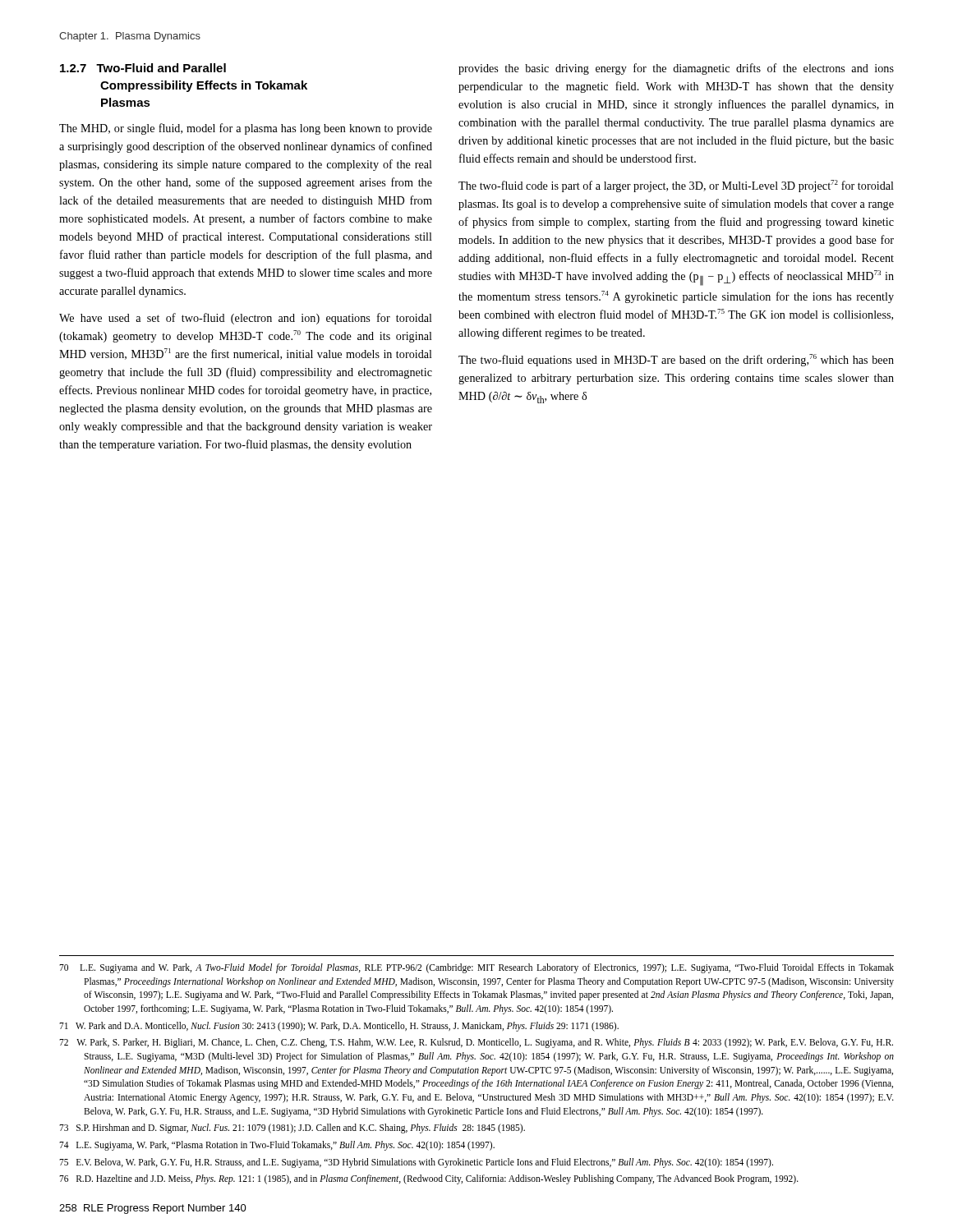
Task: Locate the block starting "75 E.V. Belova, W."
Action: (x=416, y=1162)
